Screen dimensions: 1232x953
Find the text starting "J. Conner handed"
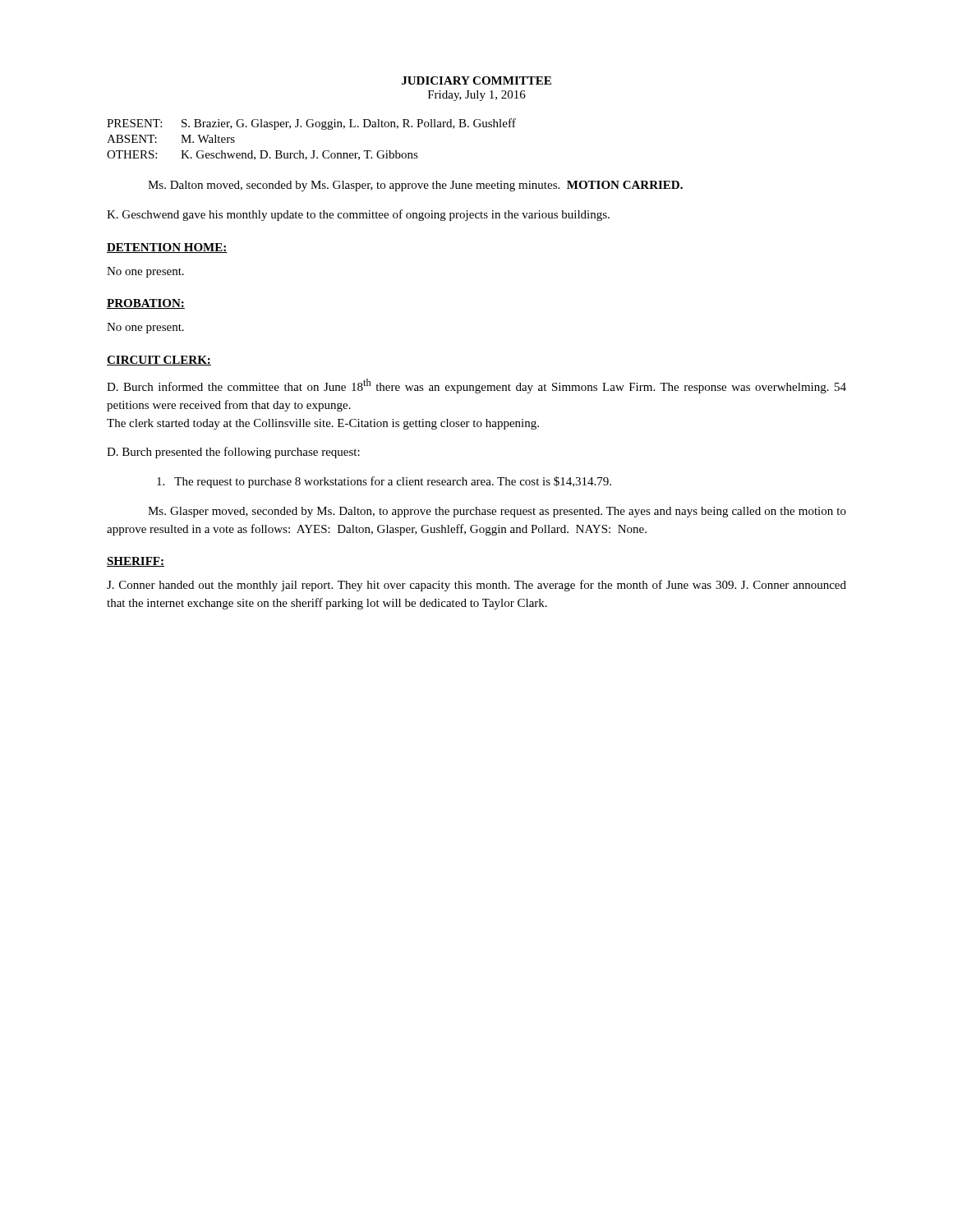(x=476, y=594)
